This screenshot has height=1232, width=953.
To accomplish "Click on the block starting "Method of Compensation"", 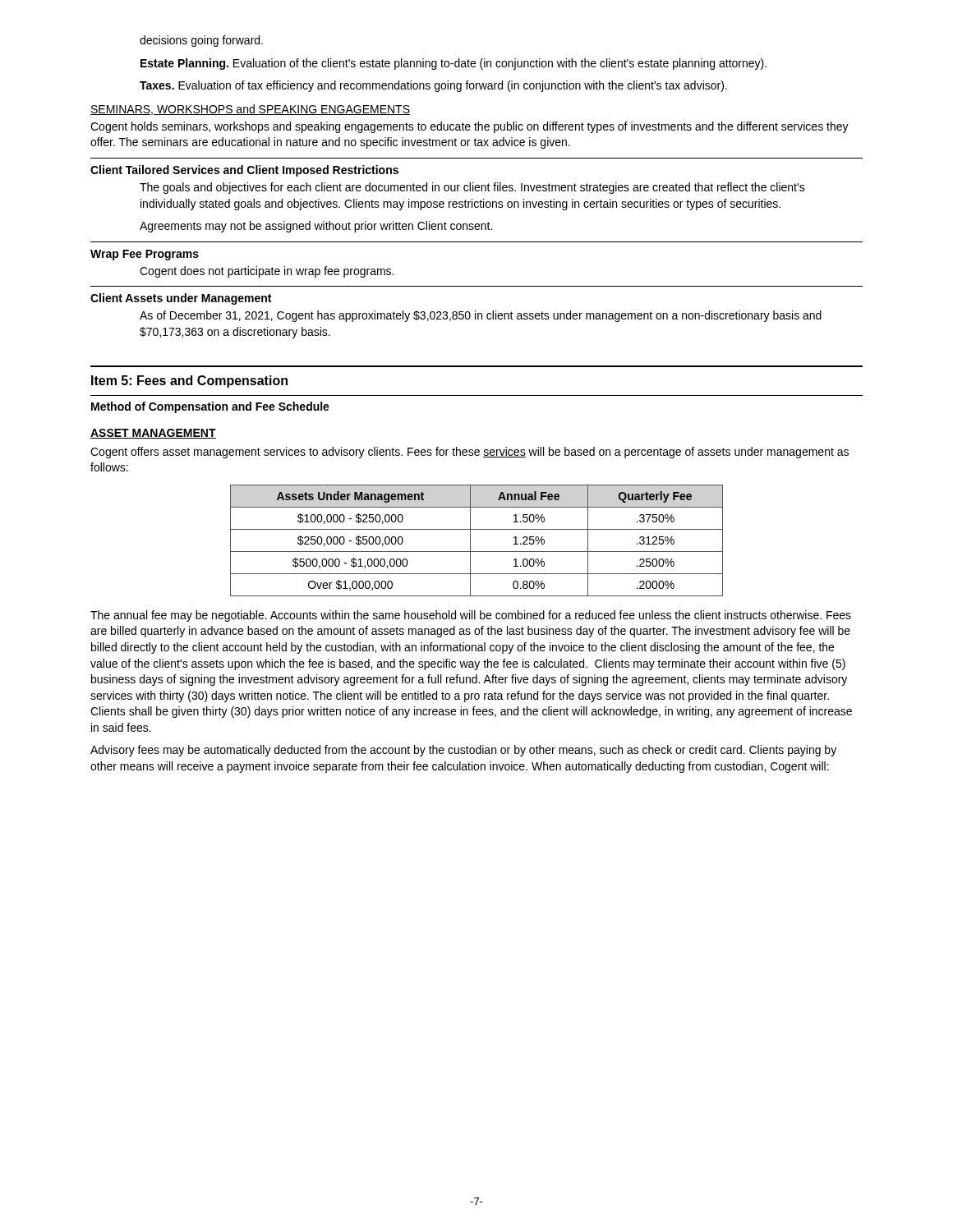I will click(x=210, y=406).
